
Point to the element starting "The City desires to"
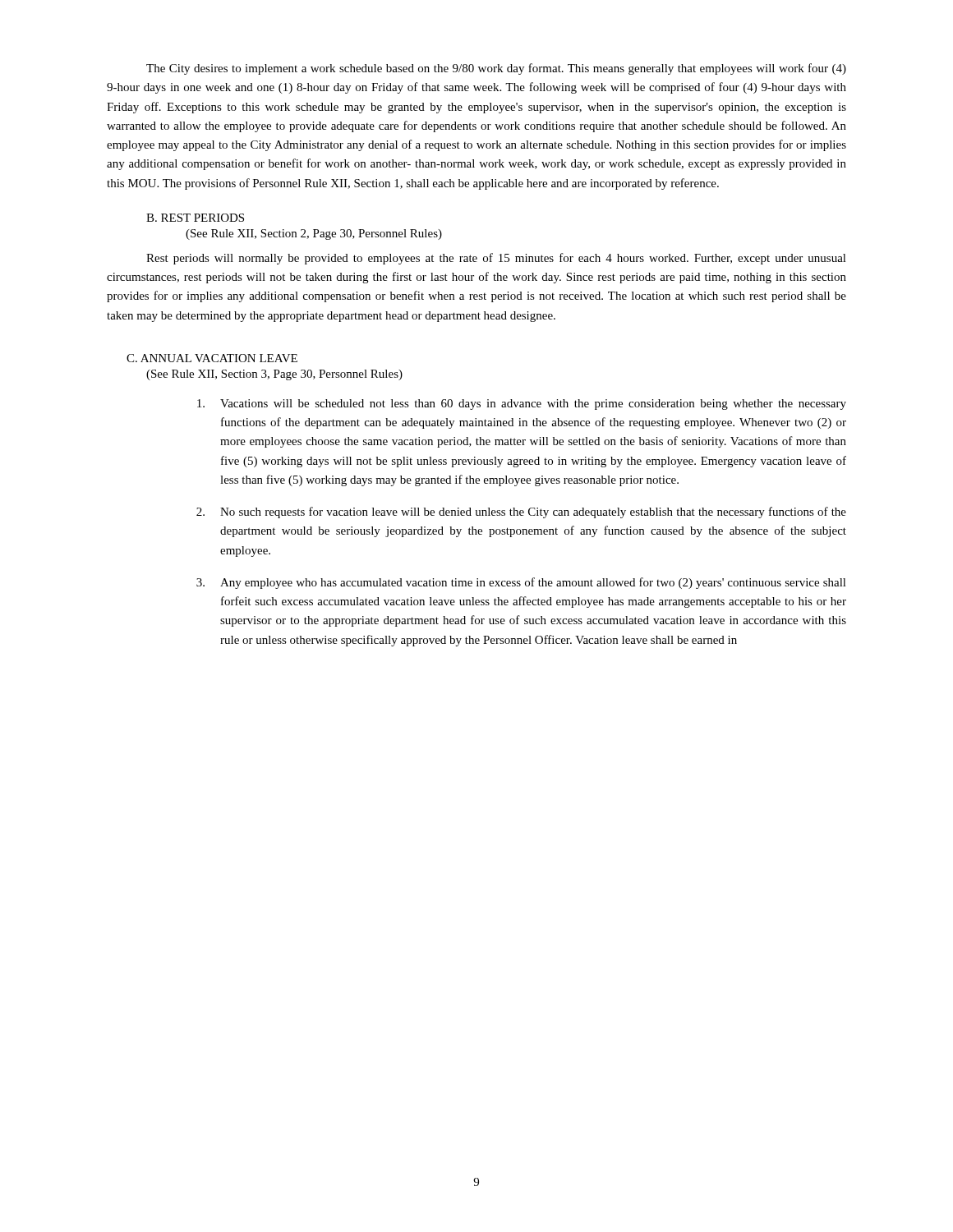point(476,125)
